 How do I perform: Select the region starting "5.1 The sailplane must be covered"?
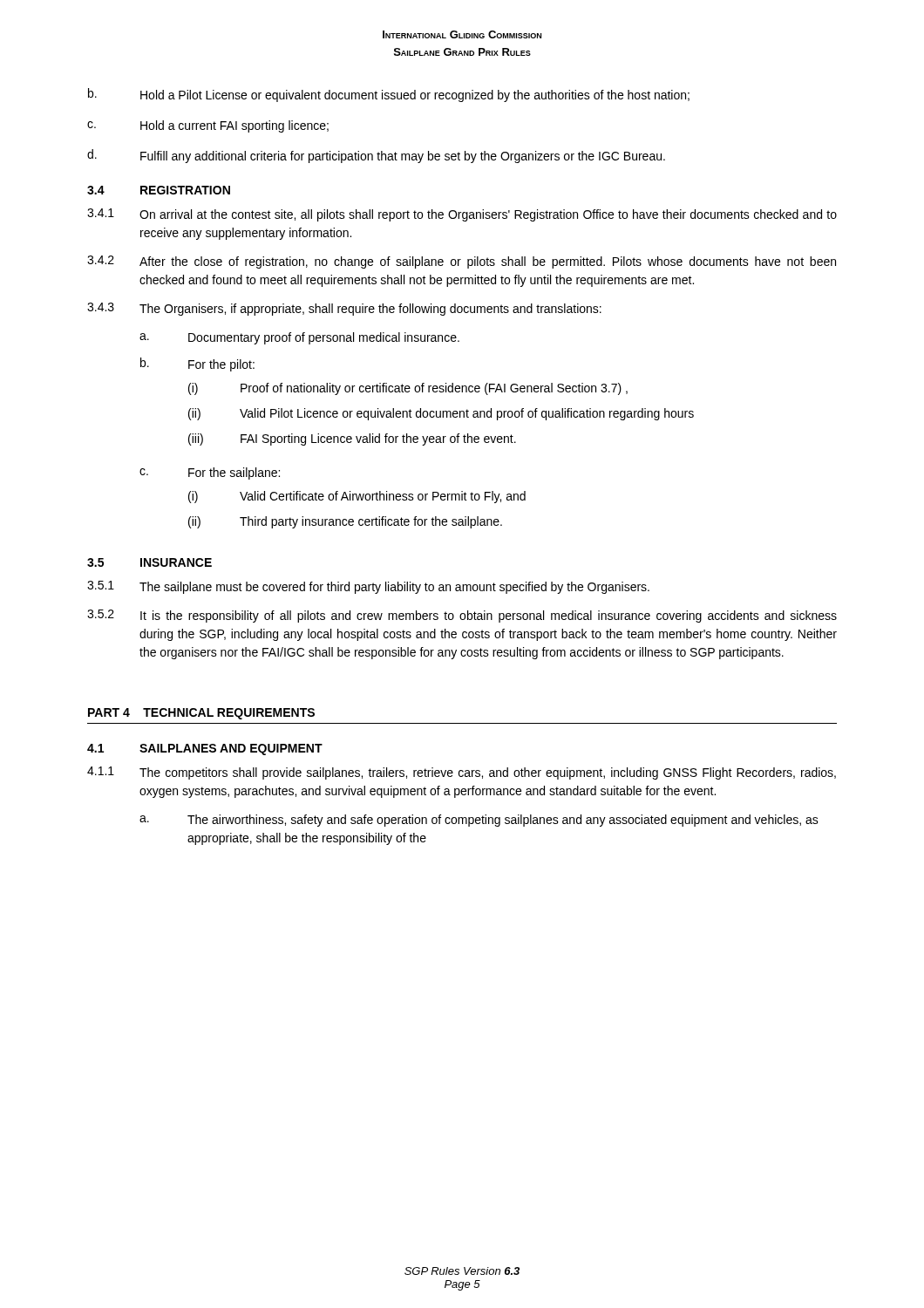point(462,587)
